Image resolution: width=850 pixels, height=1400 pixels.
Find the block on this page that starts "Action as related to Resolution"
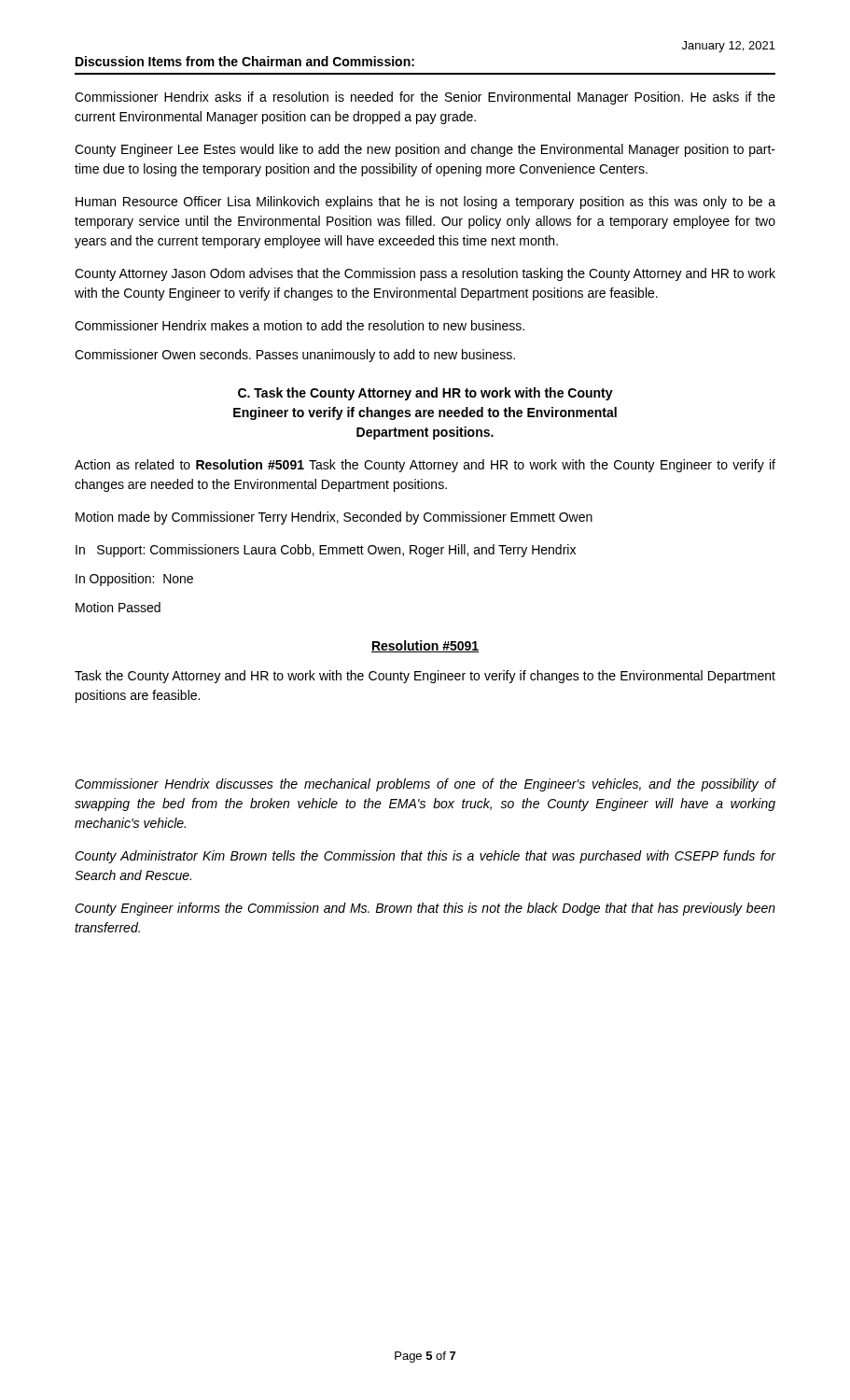coord(425,475)
